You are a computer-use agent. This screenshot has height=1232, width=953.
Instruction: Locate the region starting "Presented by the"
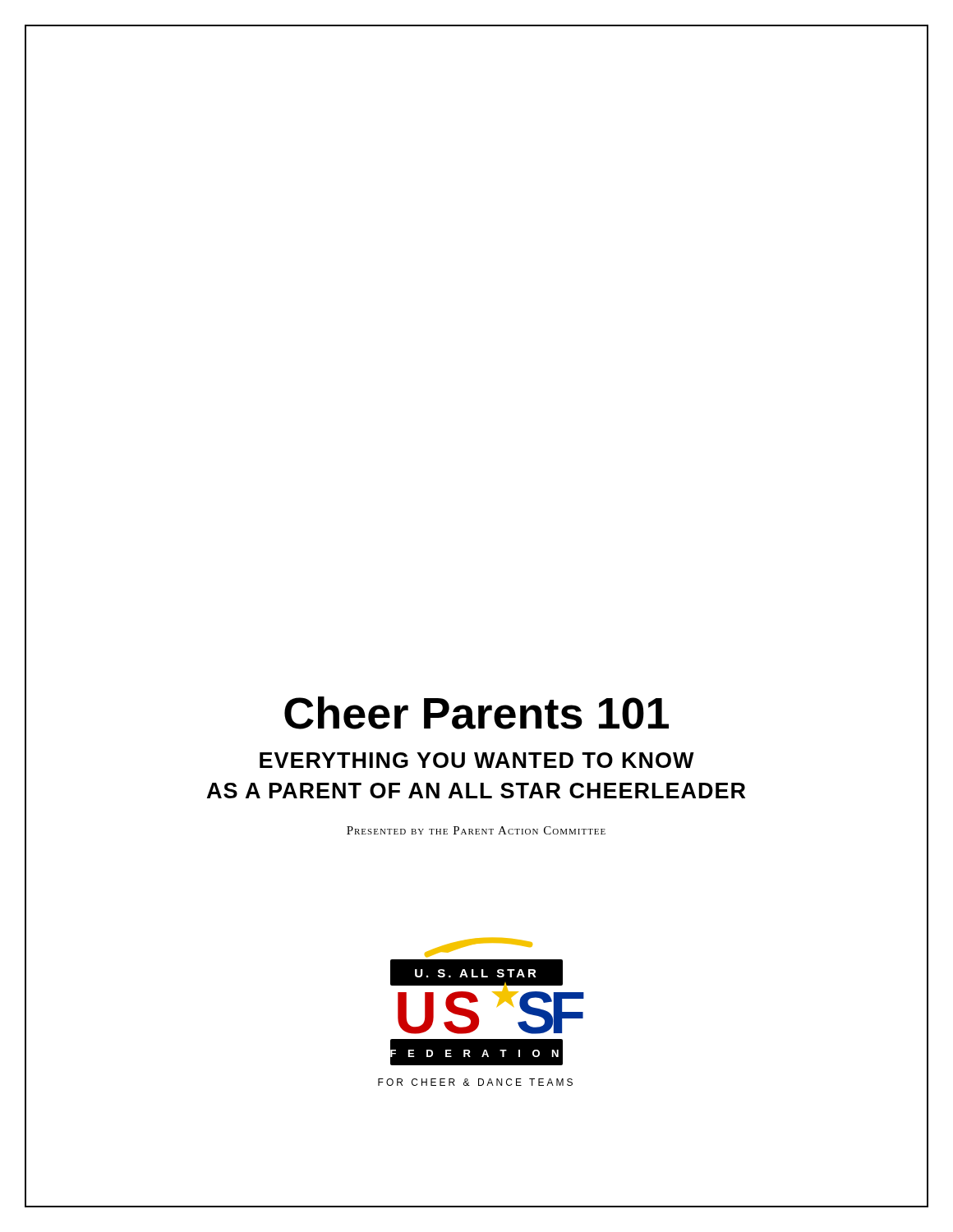pyautogui.click(x=476, y=831)
